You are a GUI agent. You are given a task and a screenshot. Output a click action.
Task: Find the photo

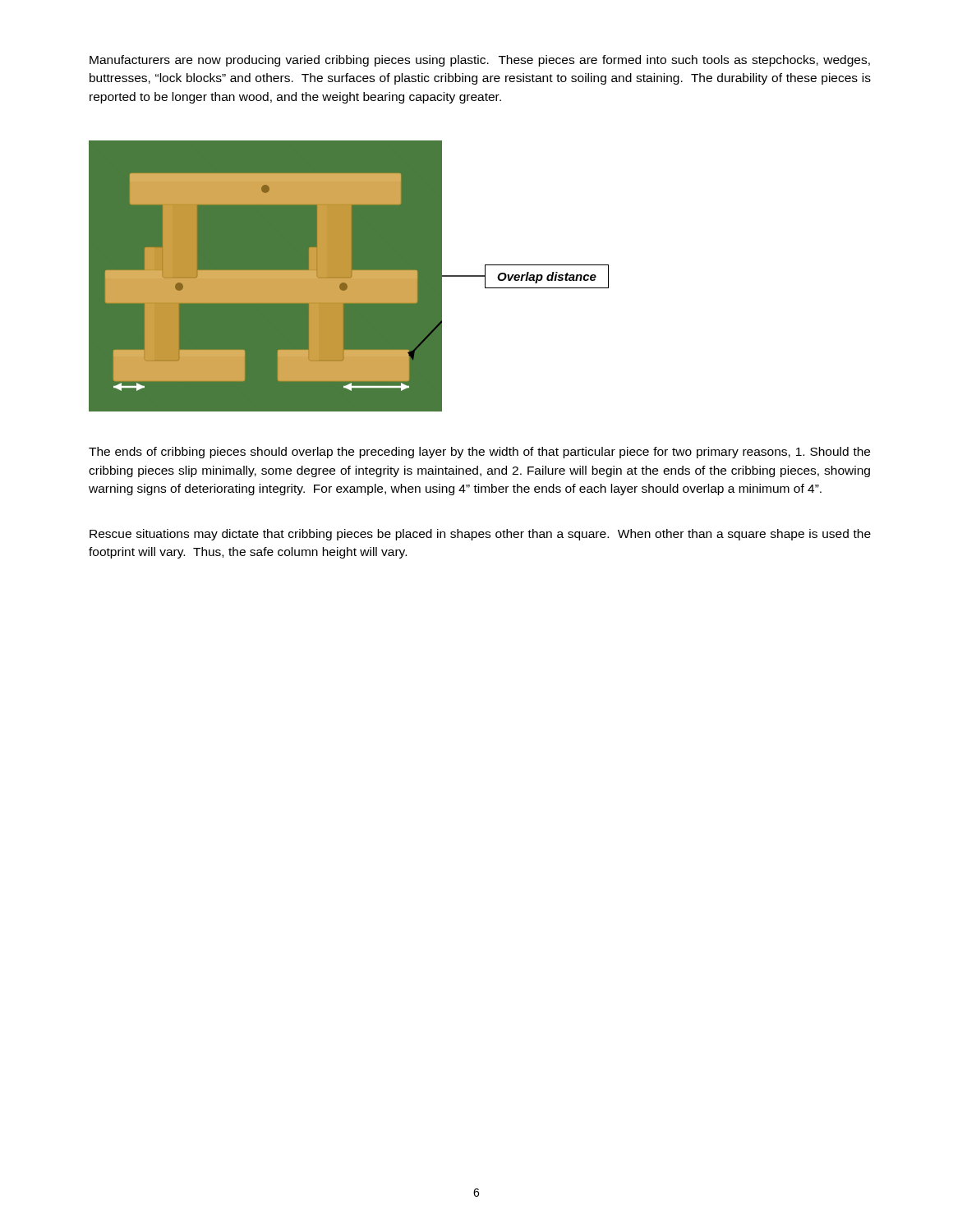[480, 276]
